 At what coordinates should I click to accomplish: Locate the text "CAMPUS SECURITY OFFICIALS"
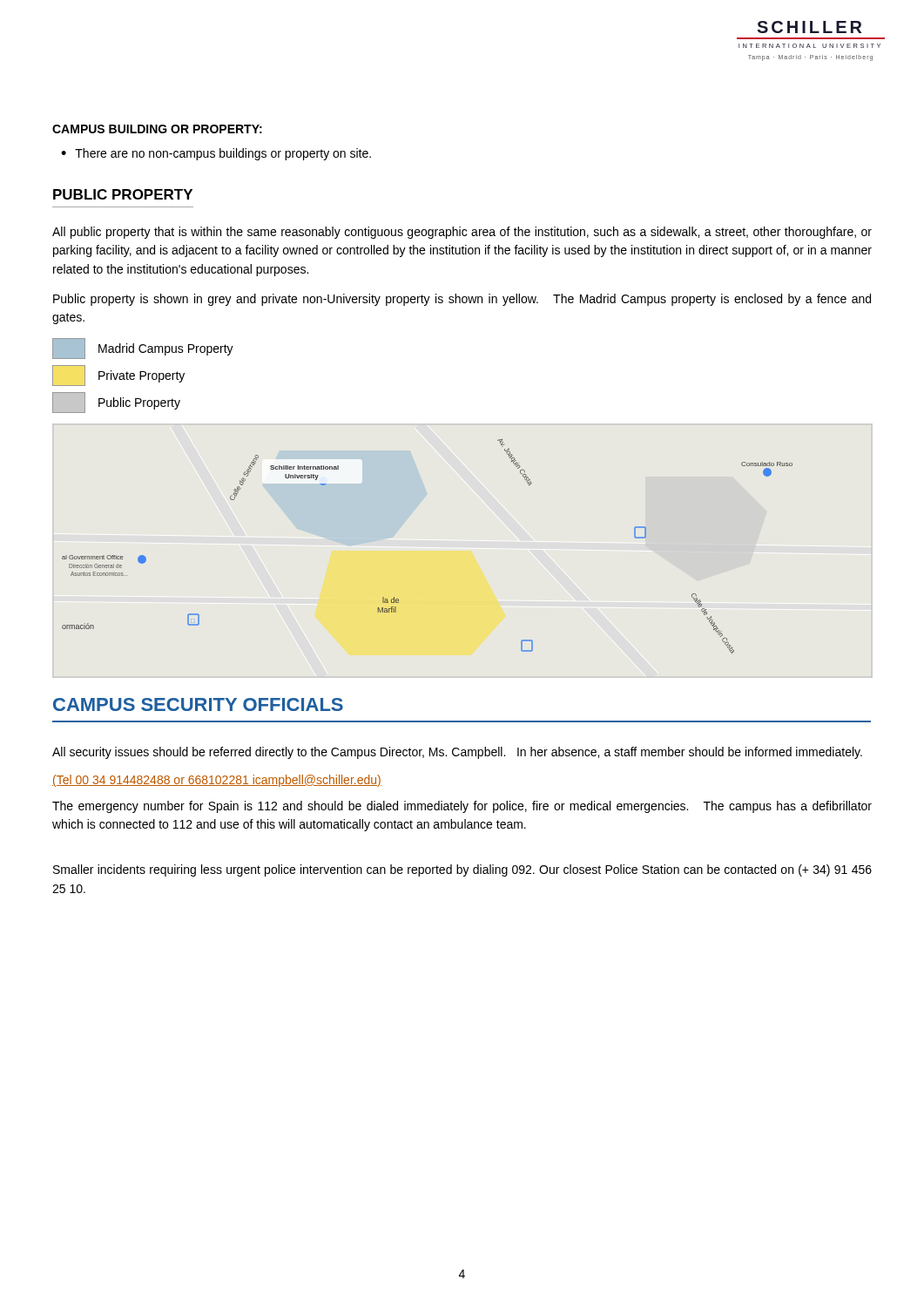point(198,705)
